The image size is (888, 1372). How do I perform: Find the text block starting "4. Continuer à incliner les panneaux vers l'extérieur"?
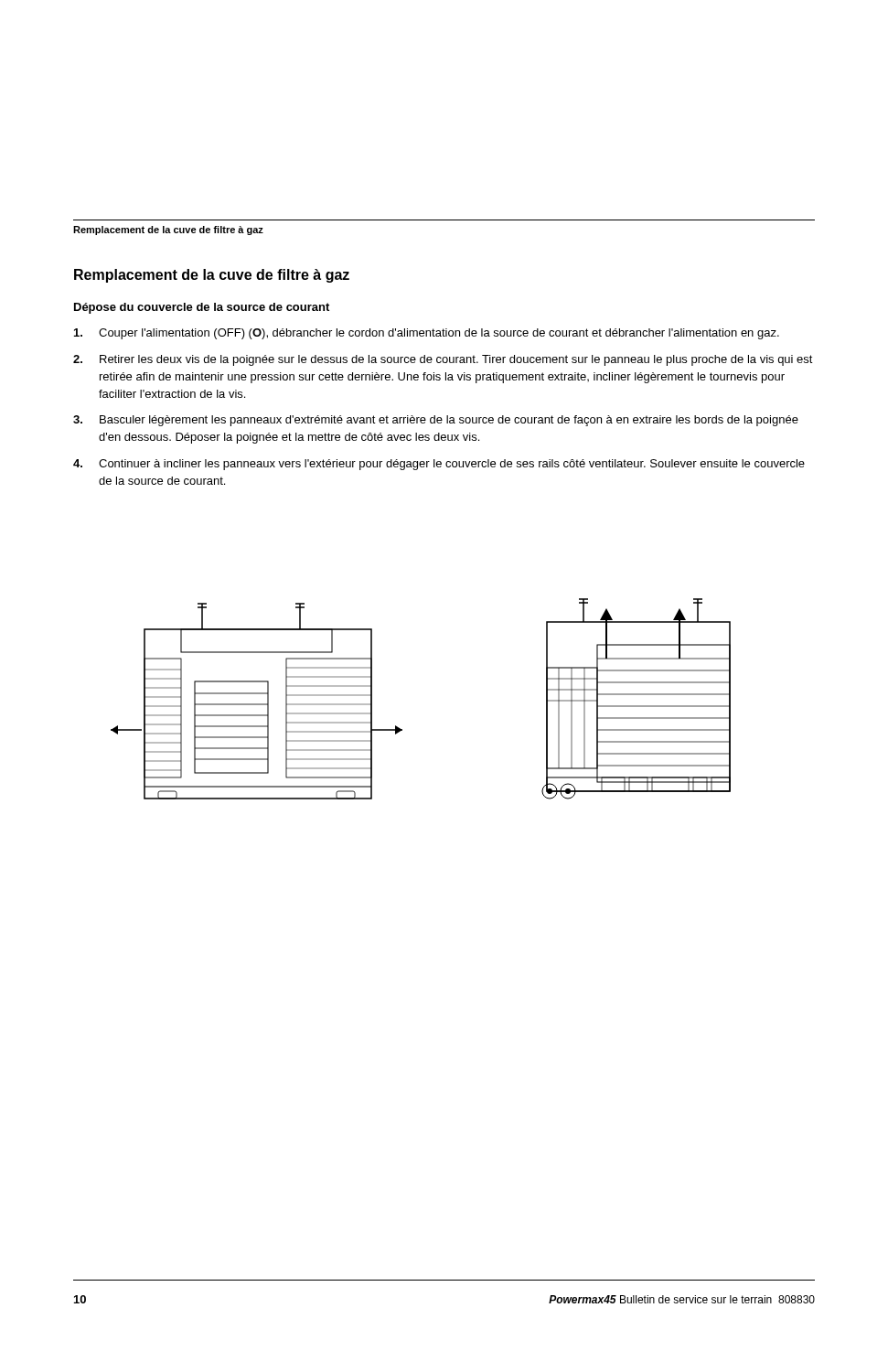point(444,473)
